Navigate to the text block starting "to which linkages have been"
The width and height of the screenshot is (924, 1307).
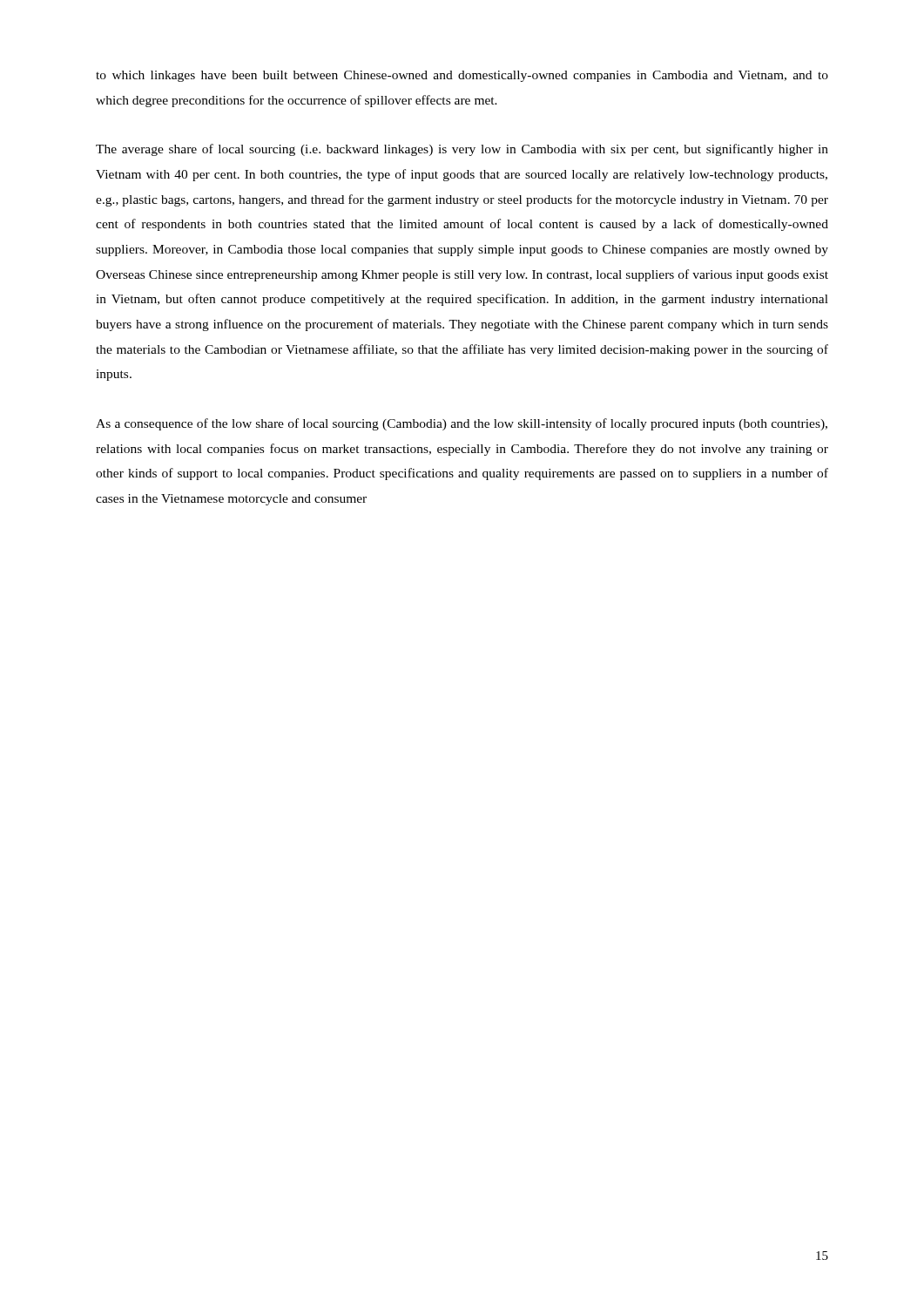coord(462,87)
